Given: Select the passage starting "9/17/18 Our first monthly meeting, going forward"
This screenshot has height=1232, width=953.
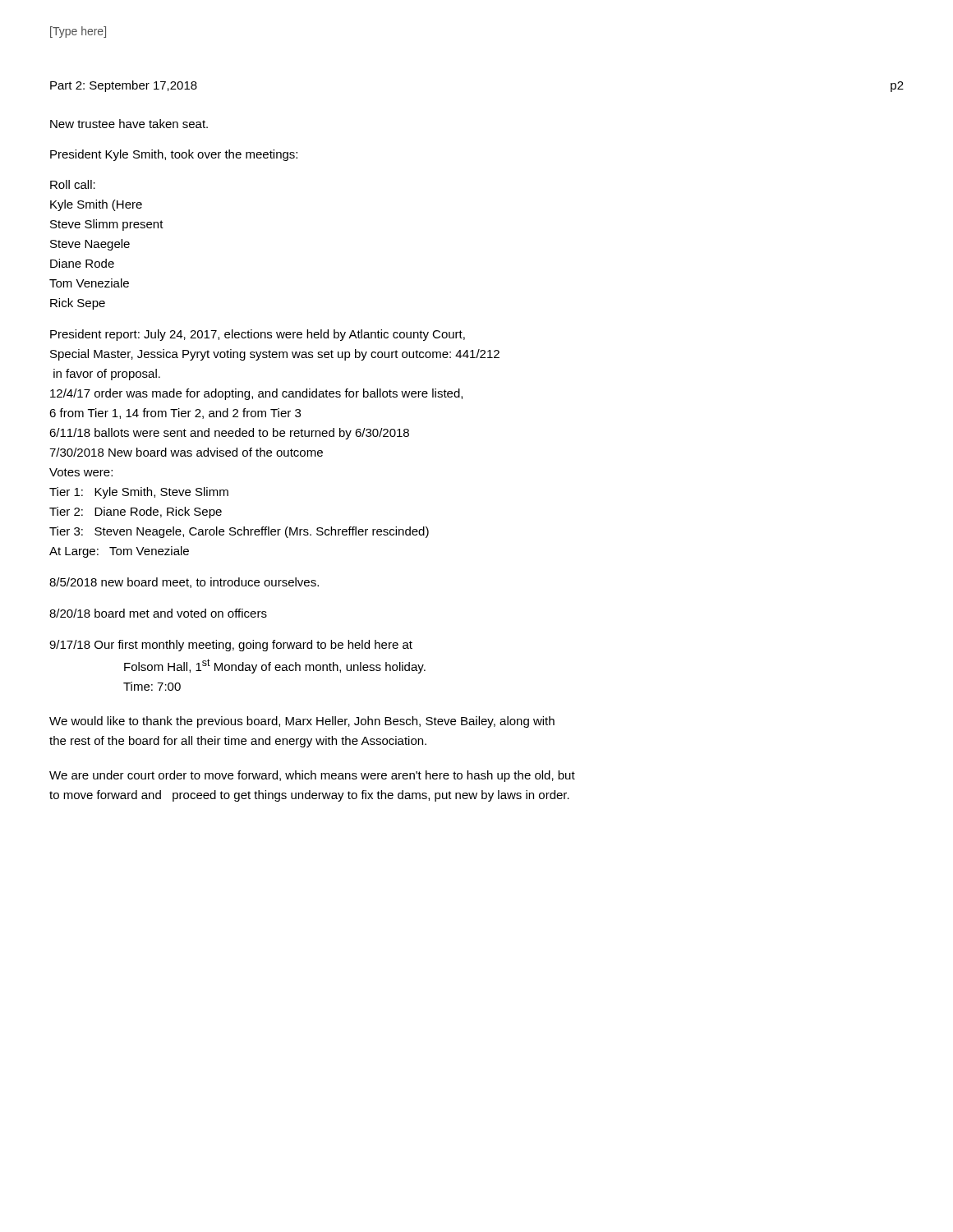Looking at the screenshot, I should [238, 665].
